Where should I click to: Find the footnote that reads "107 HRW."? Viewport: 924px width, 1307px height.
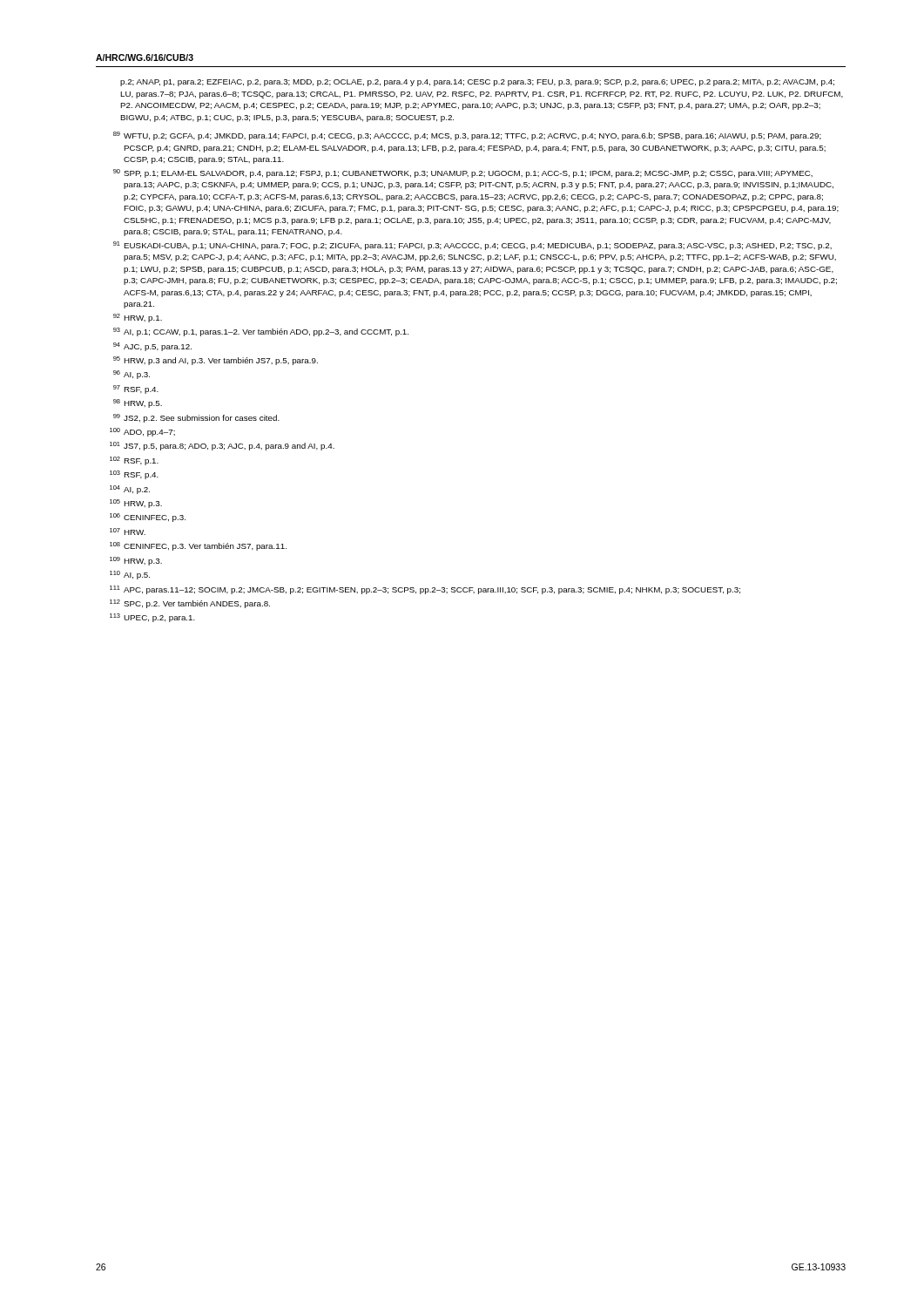pos(128,532)
